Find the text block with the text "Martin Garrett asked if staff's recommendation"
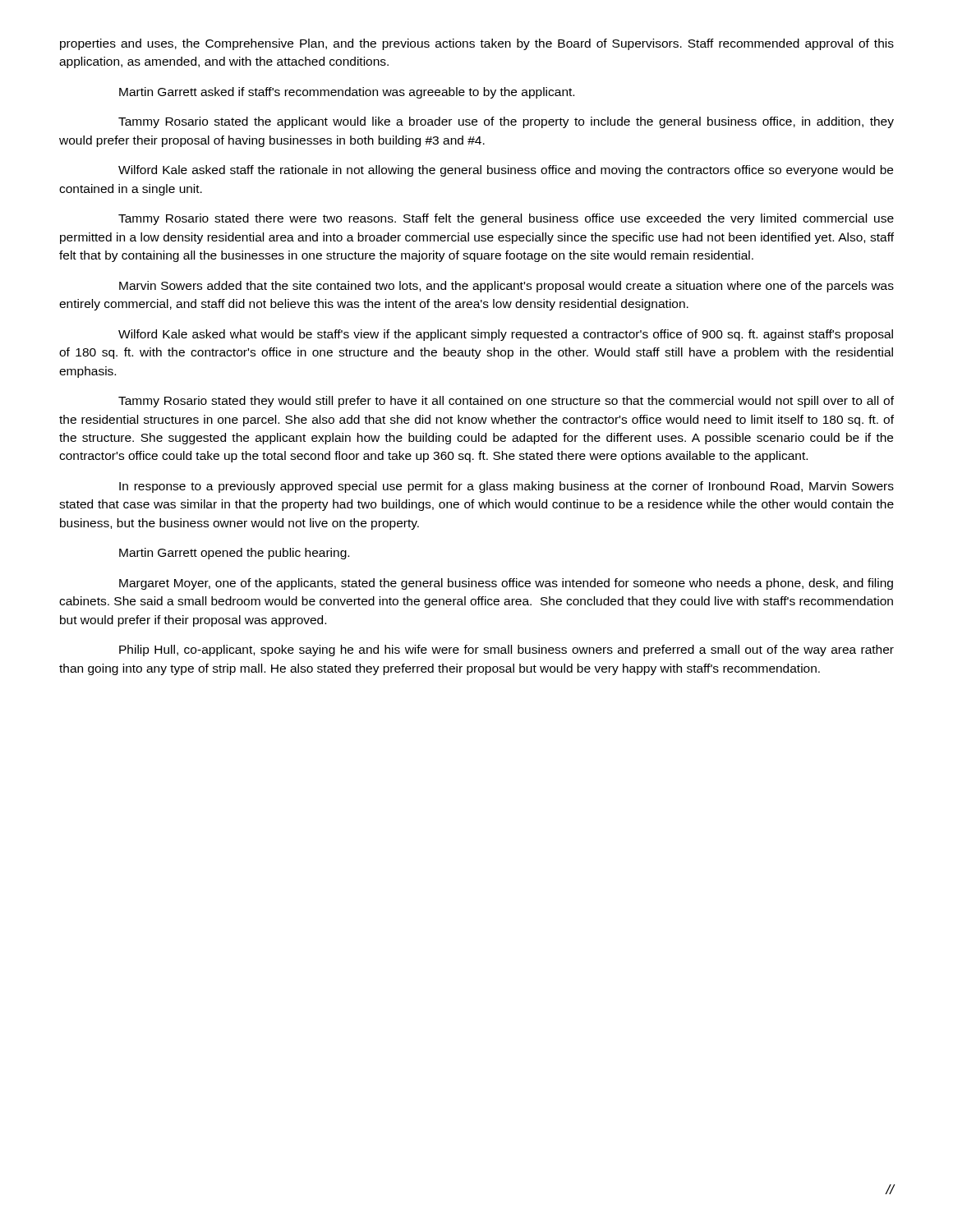Image resolution: width=953 pixels, height=1232 pixels. 476,92
